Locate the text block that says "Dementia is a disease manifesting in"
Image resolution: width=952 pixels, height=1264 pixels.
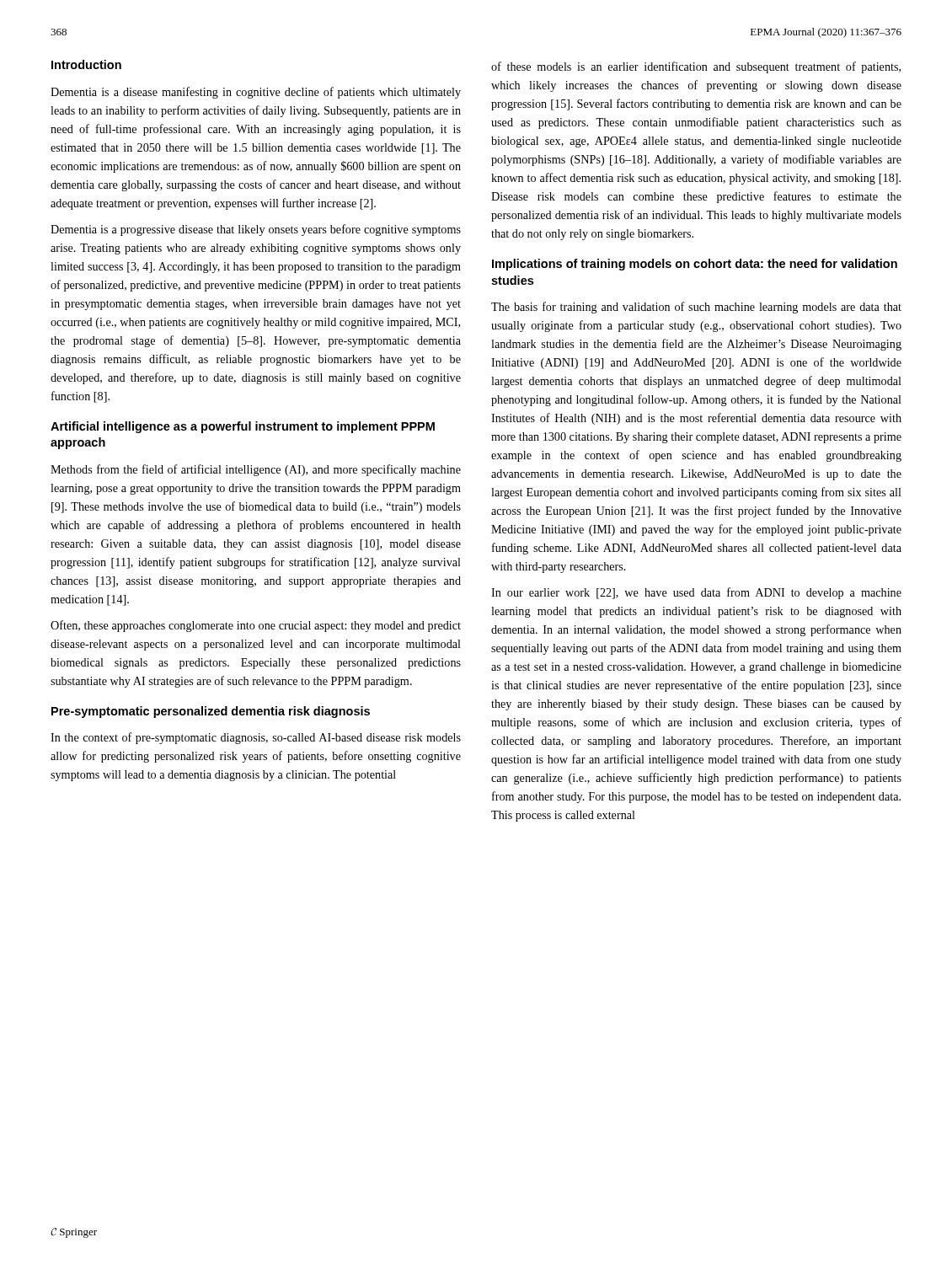[256, 147]
